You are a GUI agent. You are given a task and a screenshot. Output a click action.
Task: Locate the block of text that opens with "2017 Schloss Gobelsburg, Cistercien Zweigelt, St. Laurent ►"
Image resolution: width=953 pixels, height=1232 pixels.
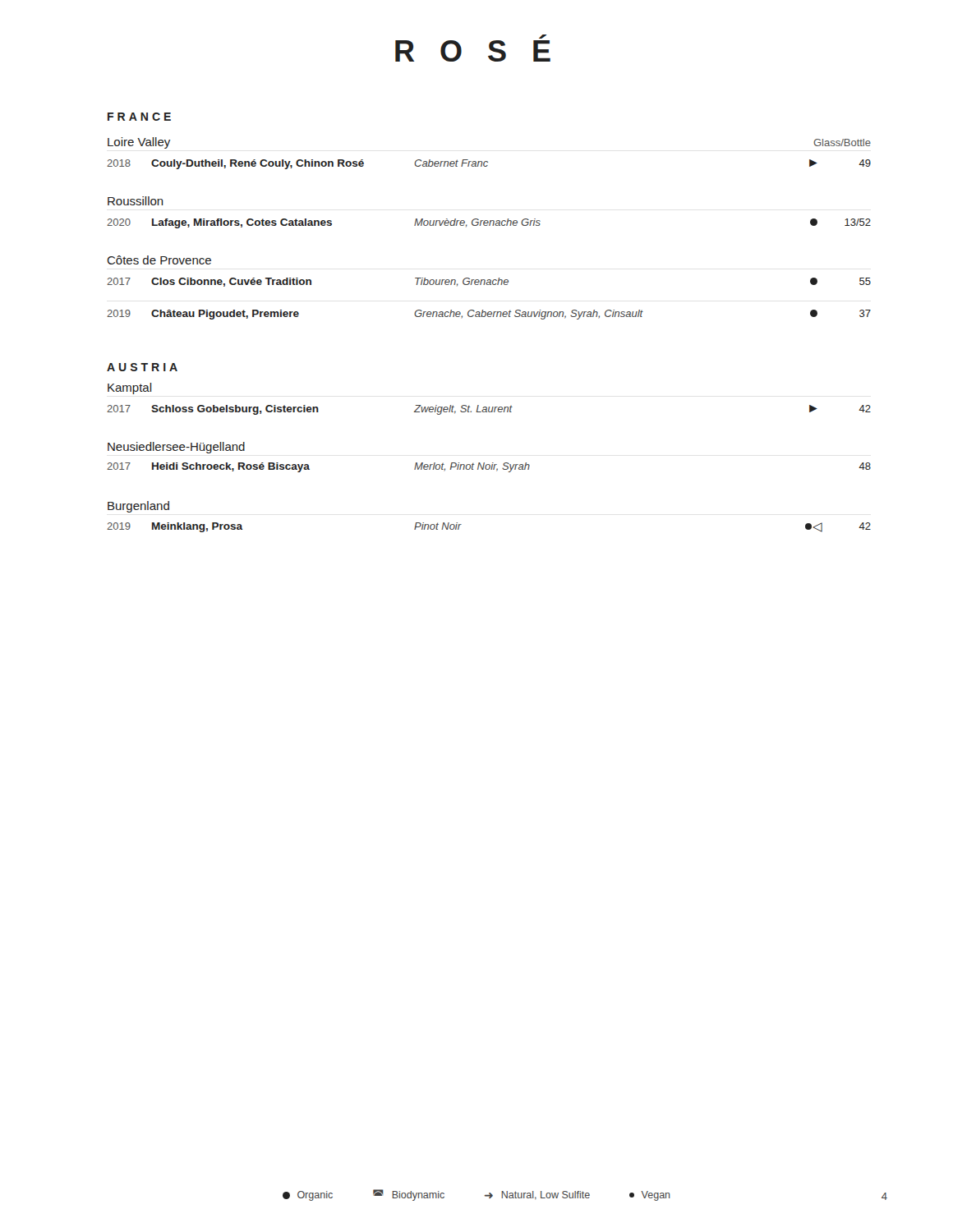coord(489,408)
